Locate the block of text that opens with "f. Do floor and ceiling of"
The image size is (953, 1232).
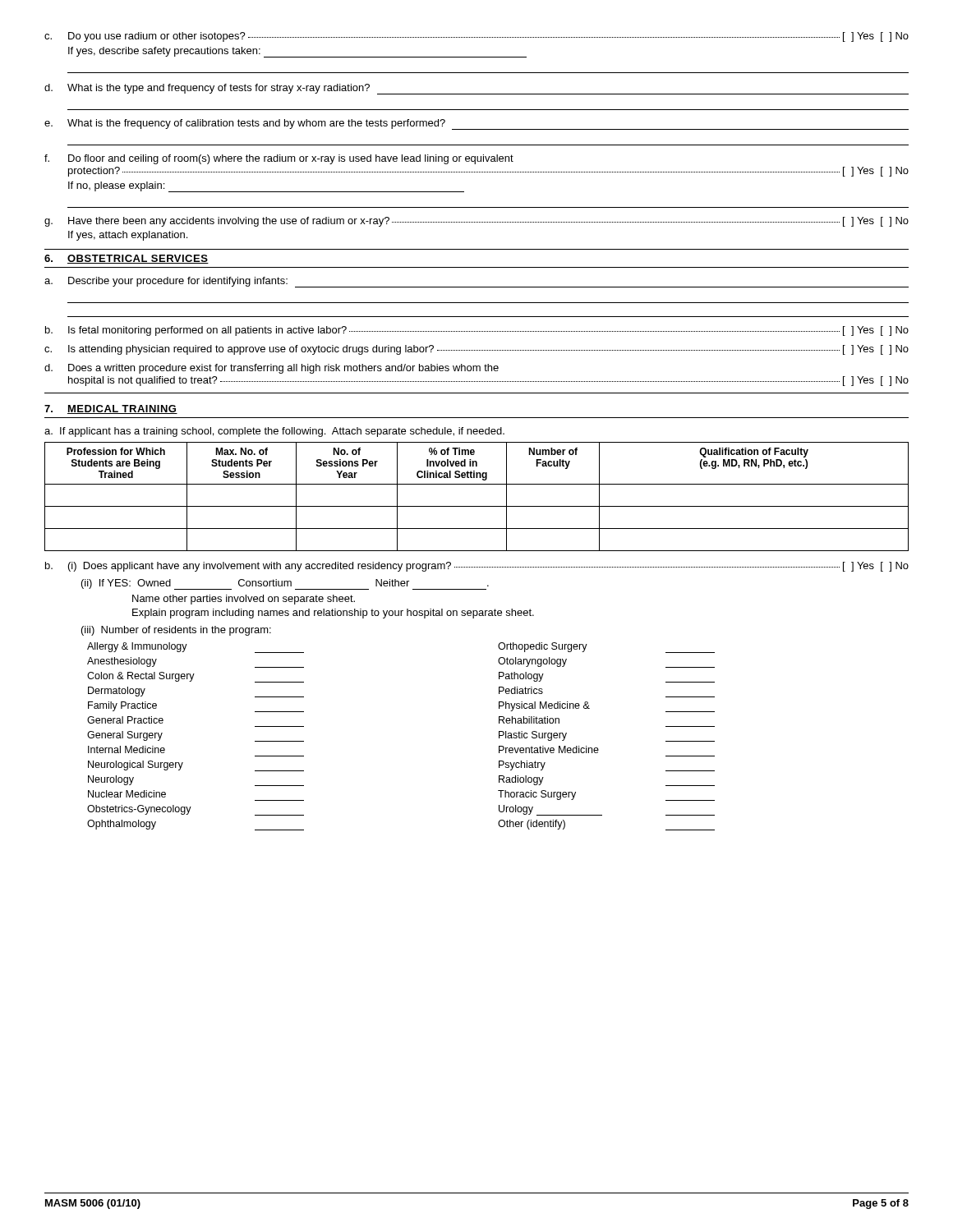476,180
